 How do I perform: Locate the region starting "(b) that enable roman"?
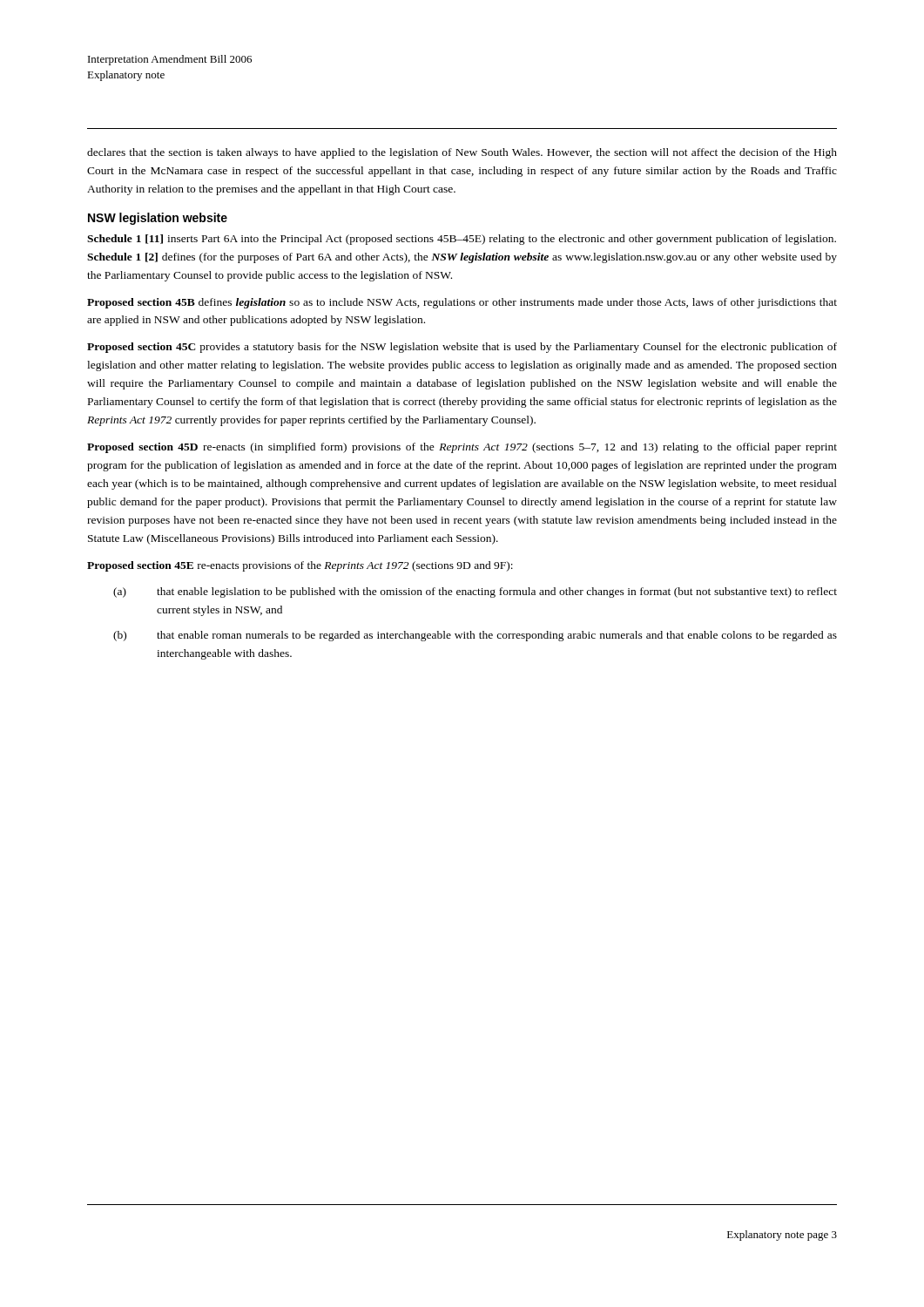[x=462, y=645]
